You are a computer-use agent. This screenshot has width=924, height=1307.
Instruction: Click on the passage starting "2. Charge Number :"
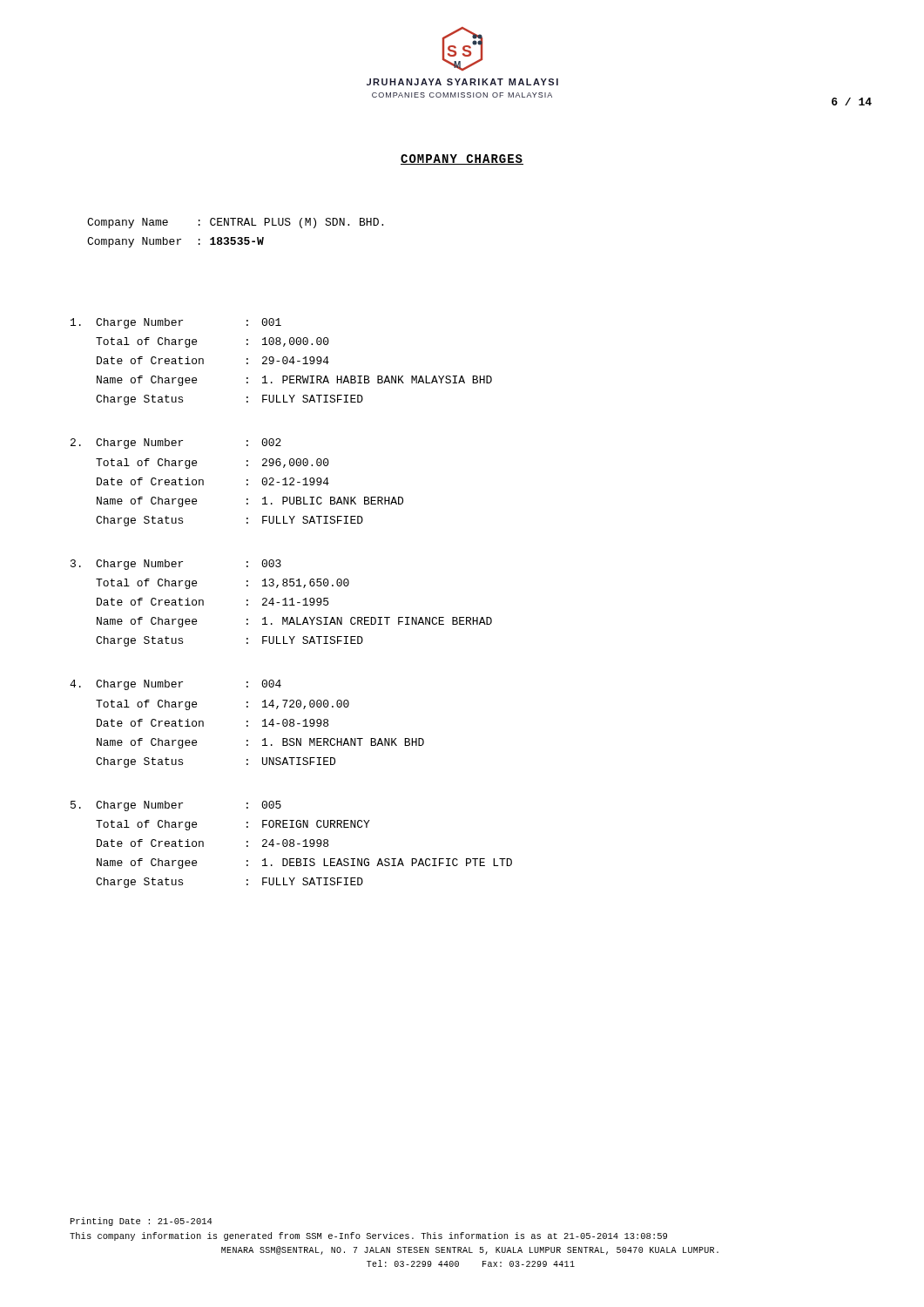tap(176, 444)
